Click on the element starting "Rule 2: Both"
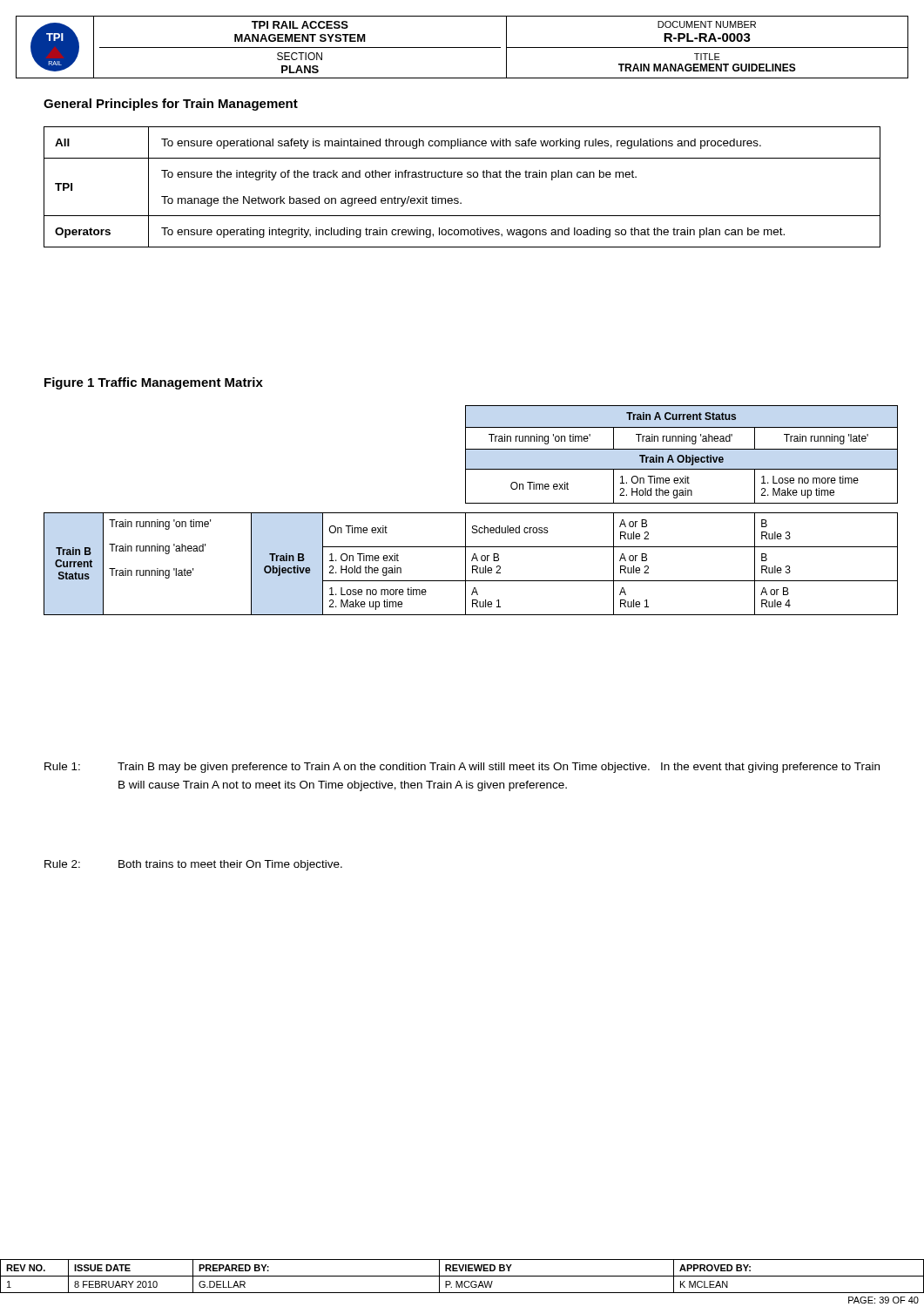This screenshot has height=1307, width=924. (x=193, y=865)
